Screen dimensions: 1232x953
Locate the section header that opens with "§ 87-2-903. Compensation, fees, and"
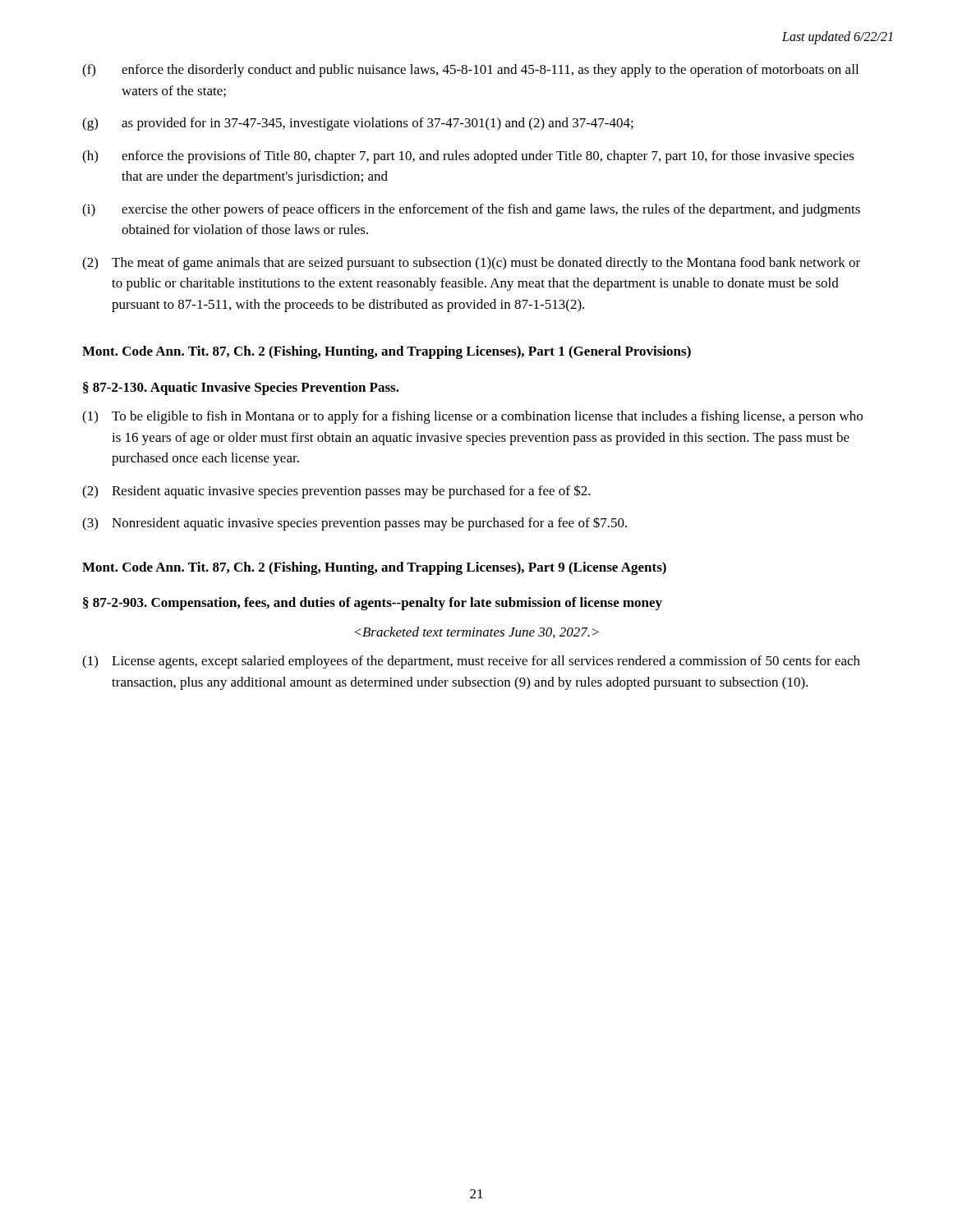[x=372, y=602]
